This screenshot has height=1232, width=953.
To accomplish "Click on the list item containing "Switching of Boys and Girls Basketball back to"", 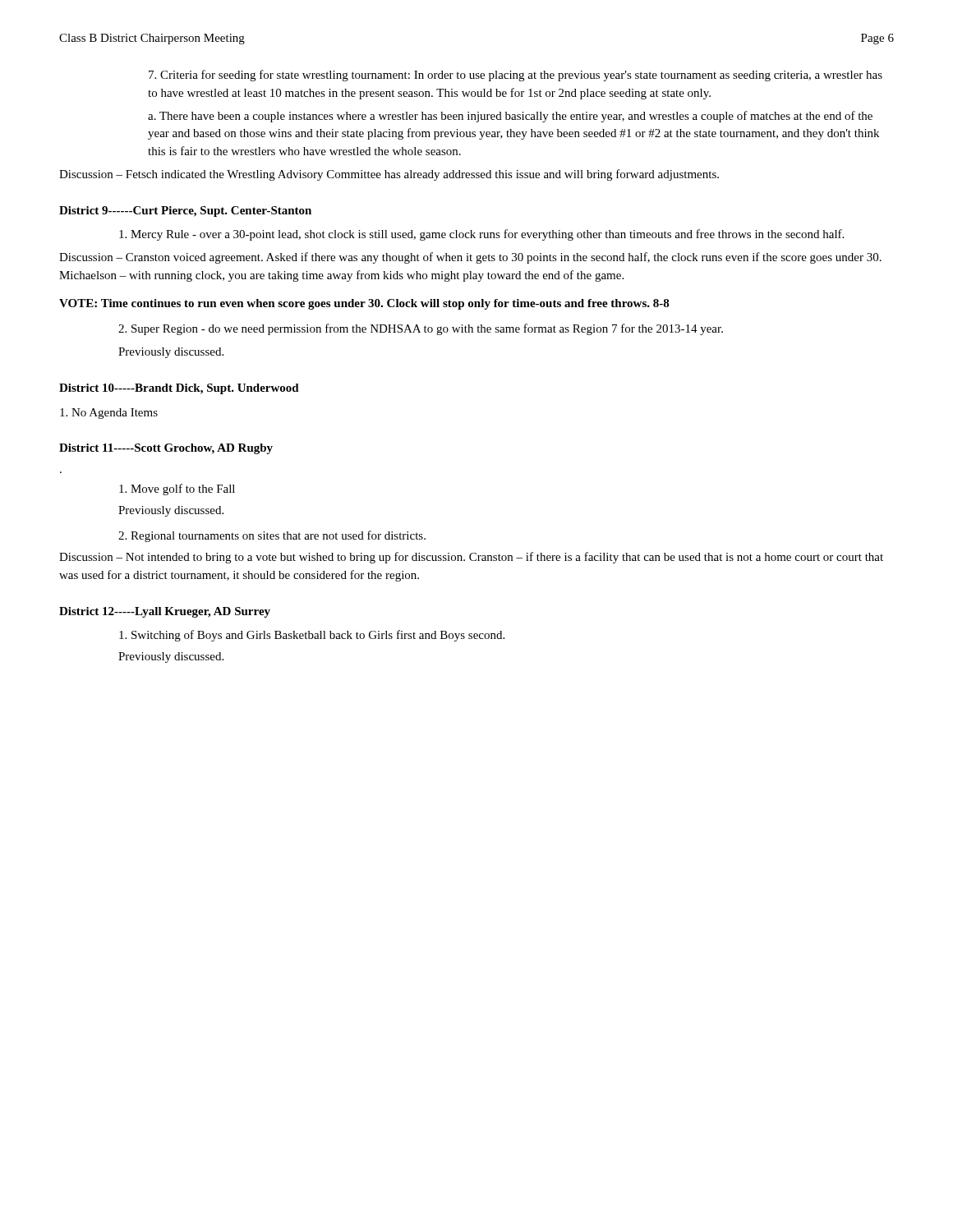I will point(506,646).
